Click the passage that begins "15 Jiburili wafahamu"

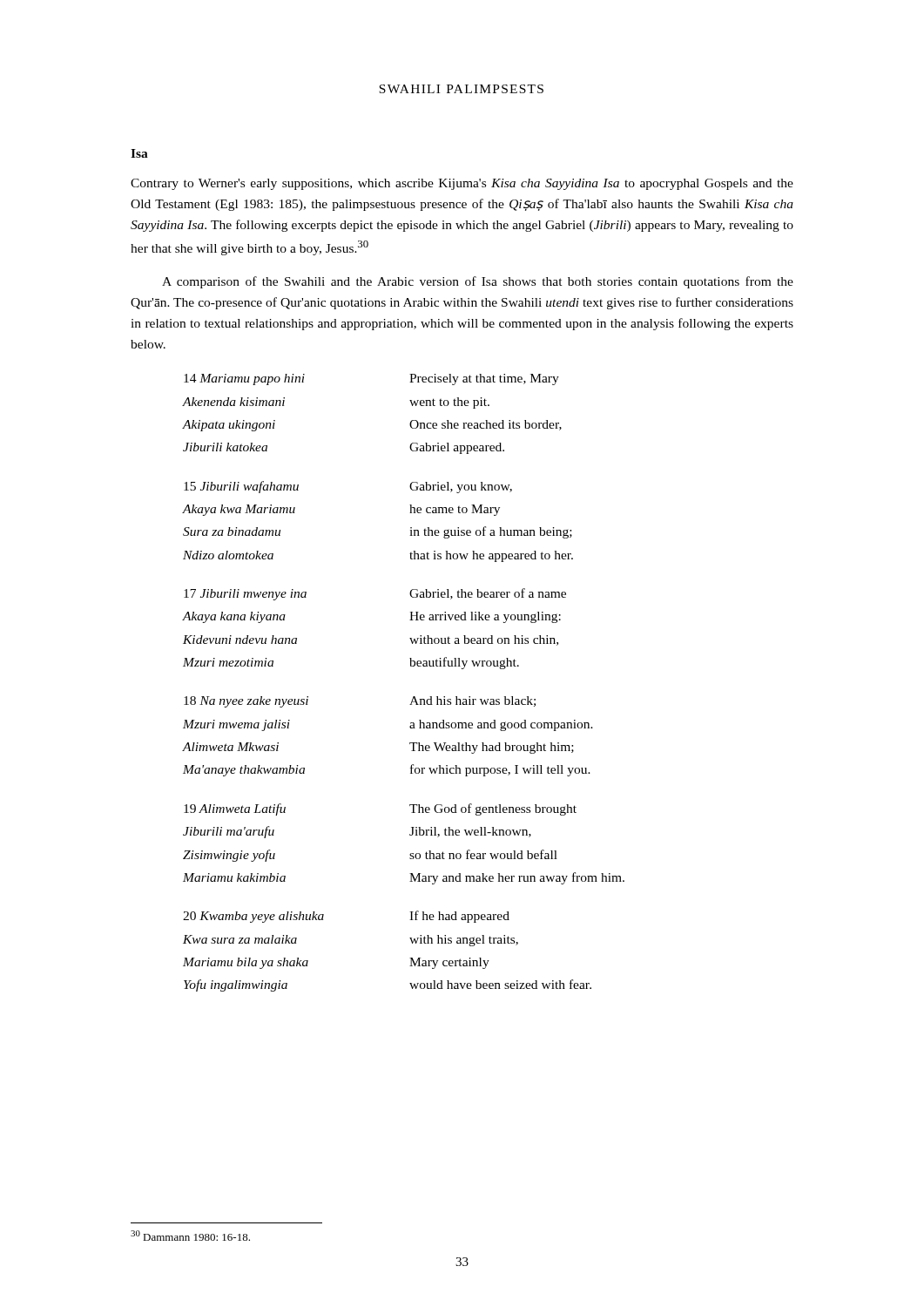point(488,521)
